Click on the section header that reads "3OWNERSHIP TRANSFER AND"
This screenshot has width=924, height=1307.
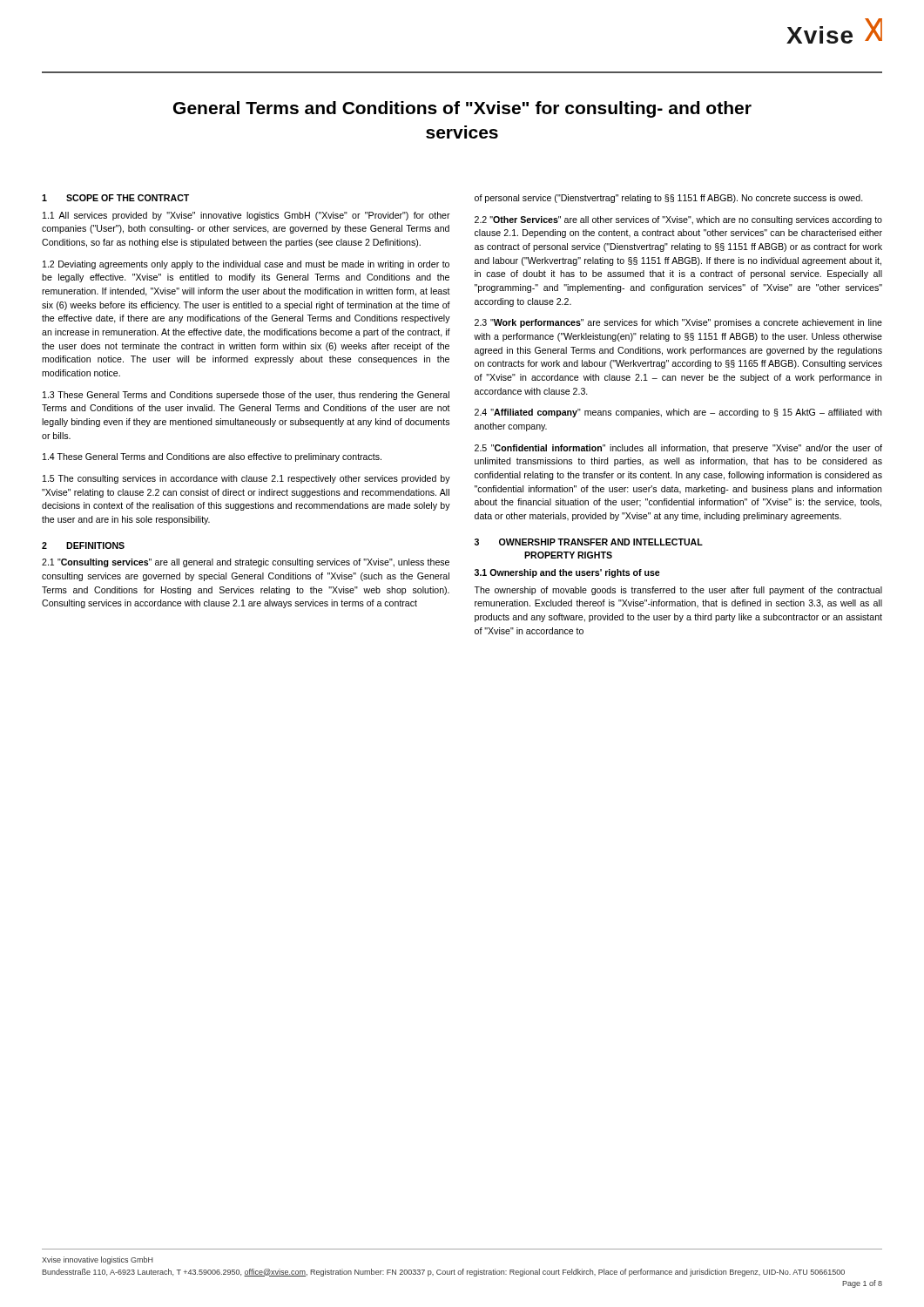[x=588, y=549]
